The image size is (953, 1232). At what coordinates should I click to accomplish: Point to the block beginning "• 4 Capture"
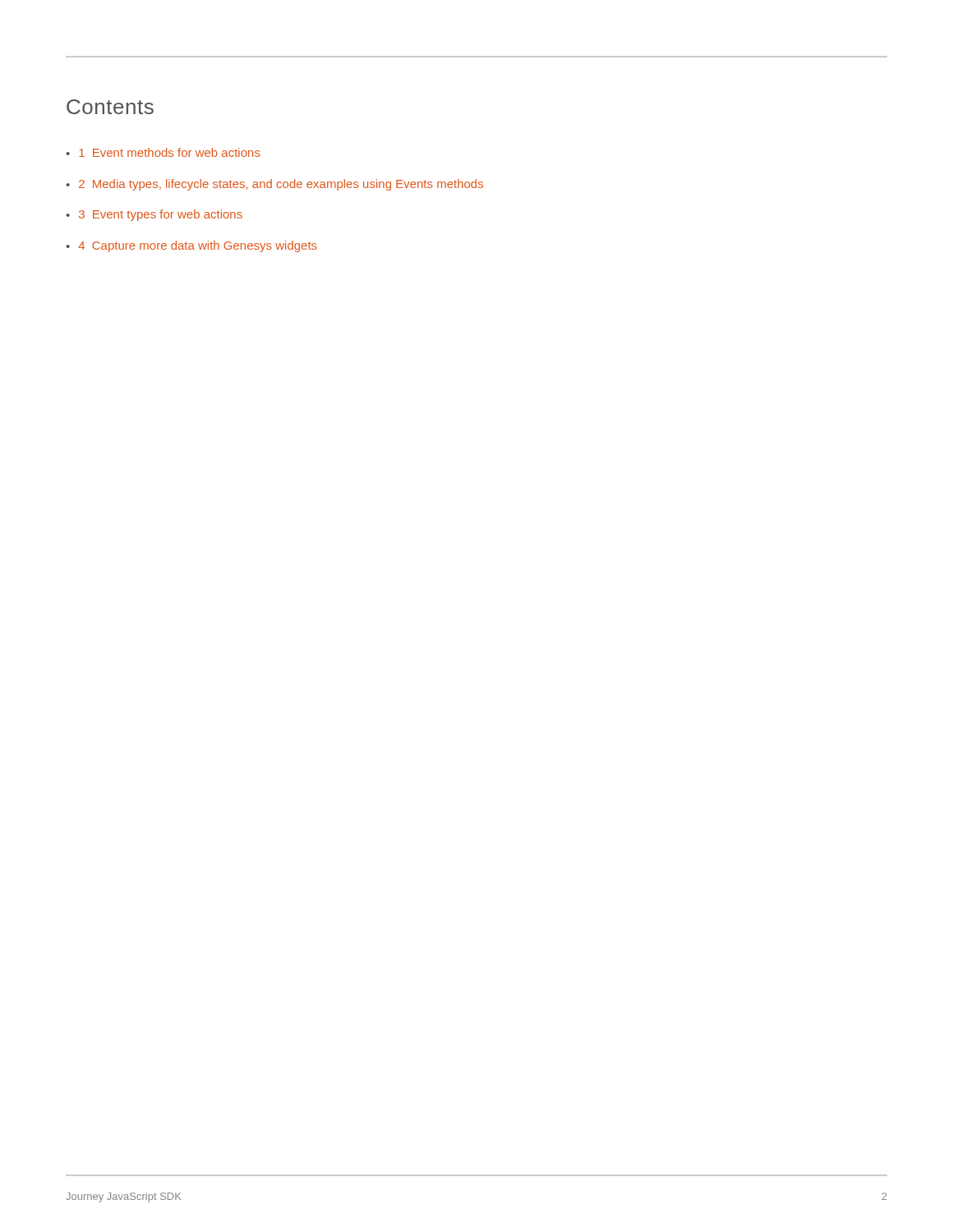191,246
